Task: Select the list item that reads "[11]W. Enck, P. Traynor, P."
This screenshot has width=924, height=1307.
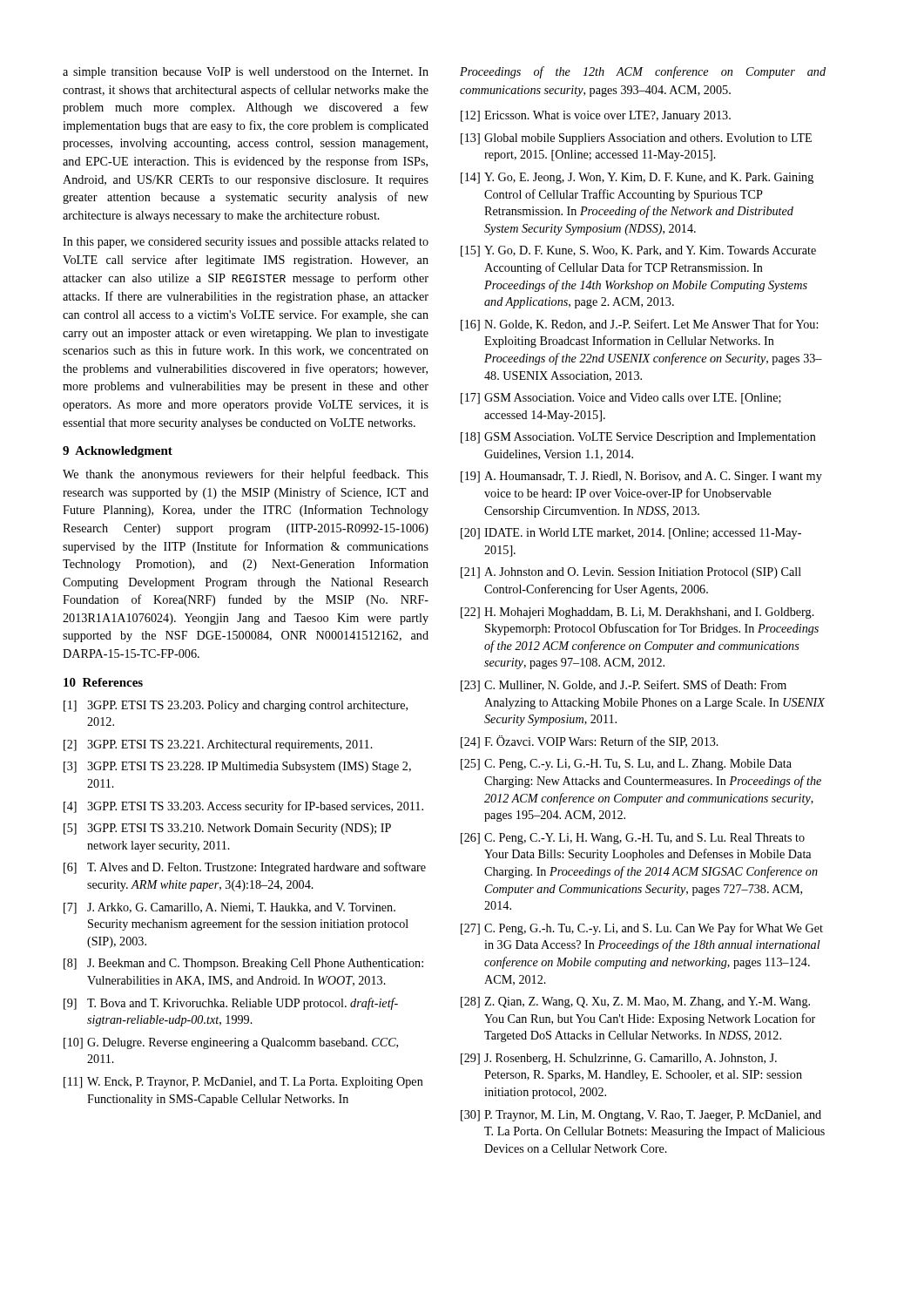Action: [246, 1090]
